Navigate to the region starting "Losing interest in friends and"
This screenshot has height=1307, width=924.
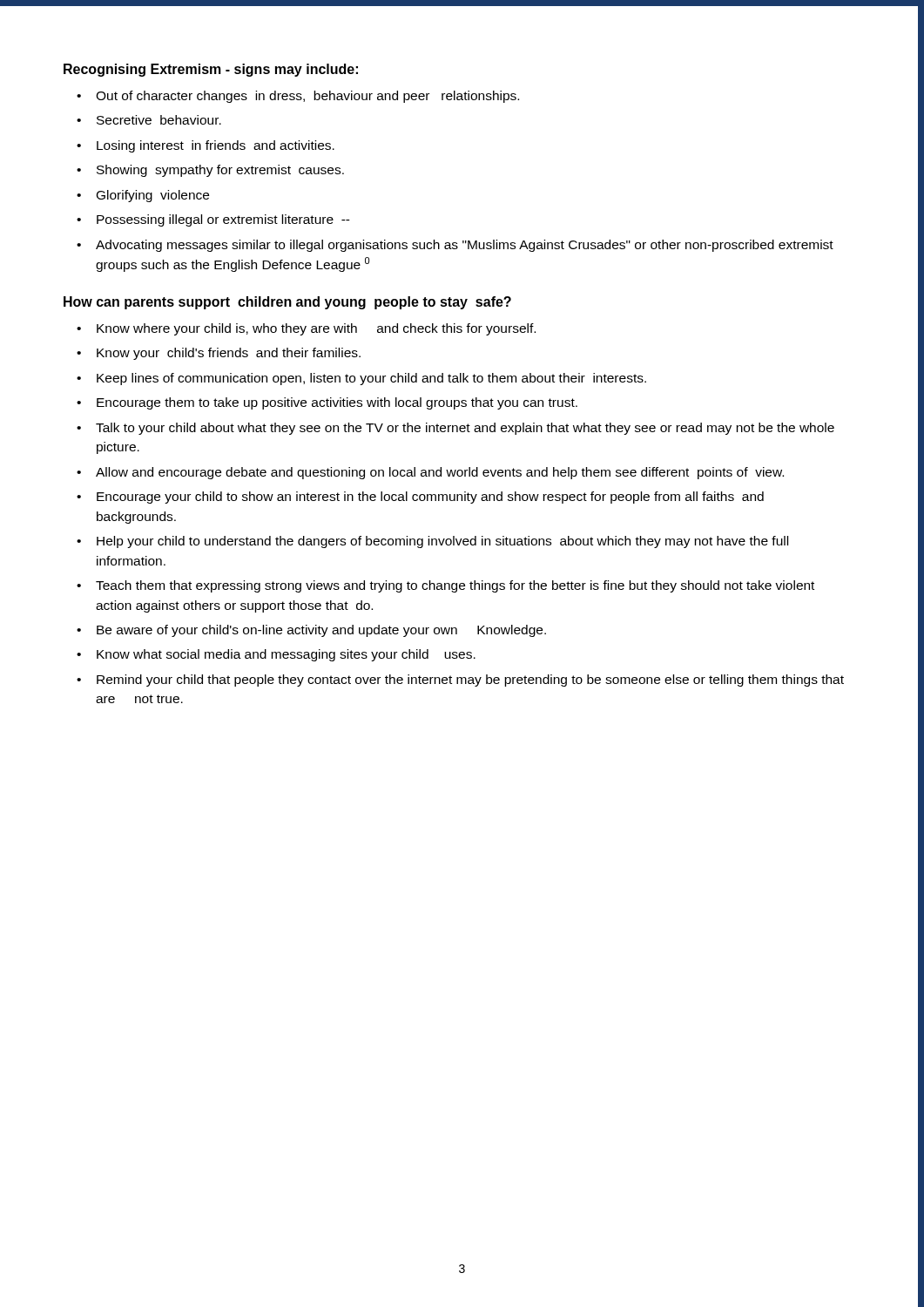(x=215, y=145)
